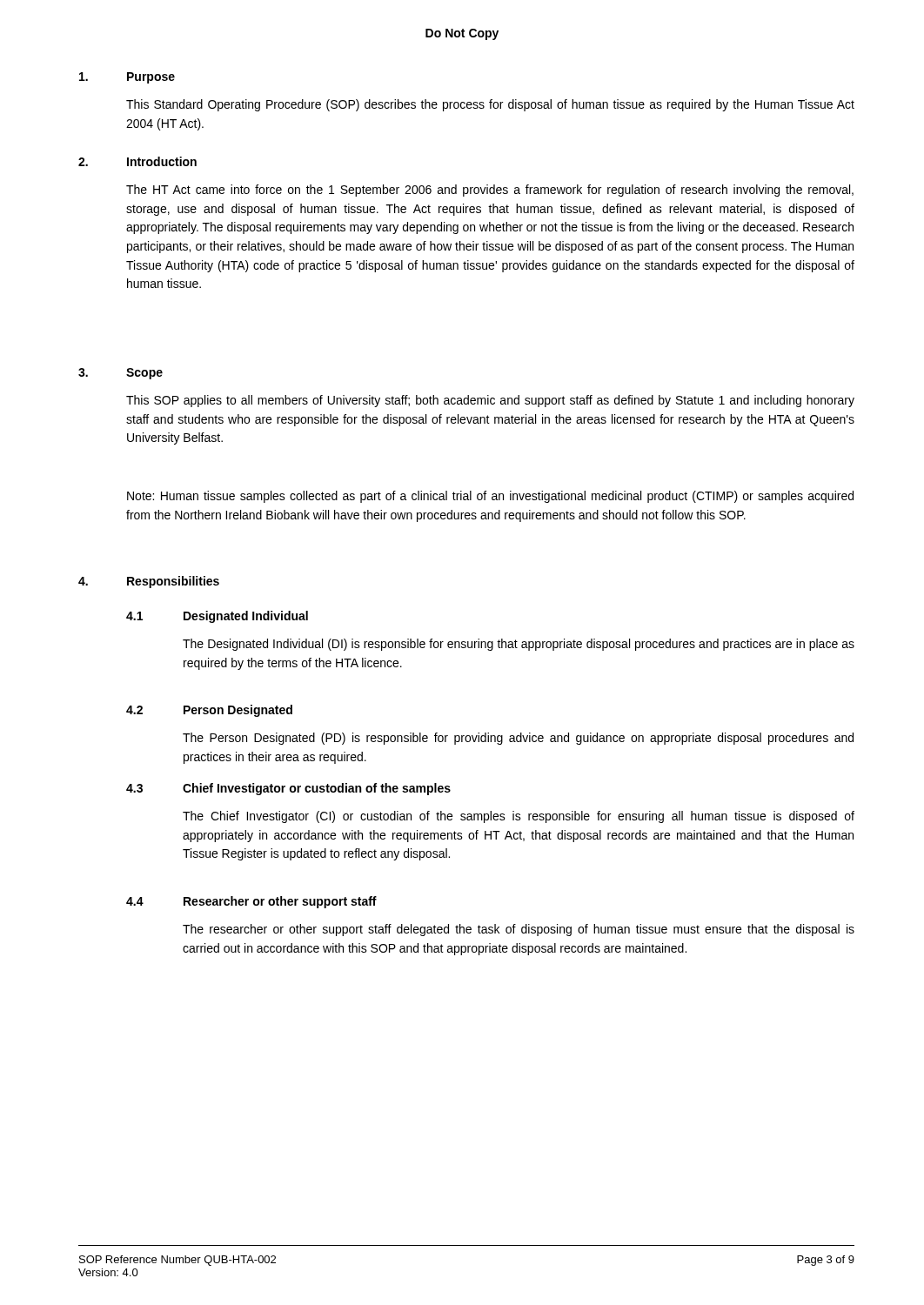Find the section header containing "1. Purpose"
Image resolution: width=924 pixels, height=1305 pixels.
coord(127,77)
